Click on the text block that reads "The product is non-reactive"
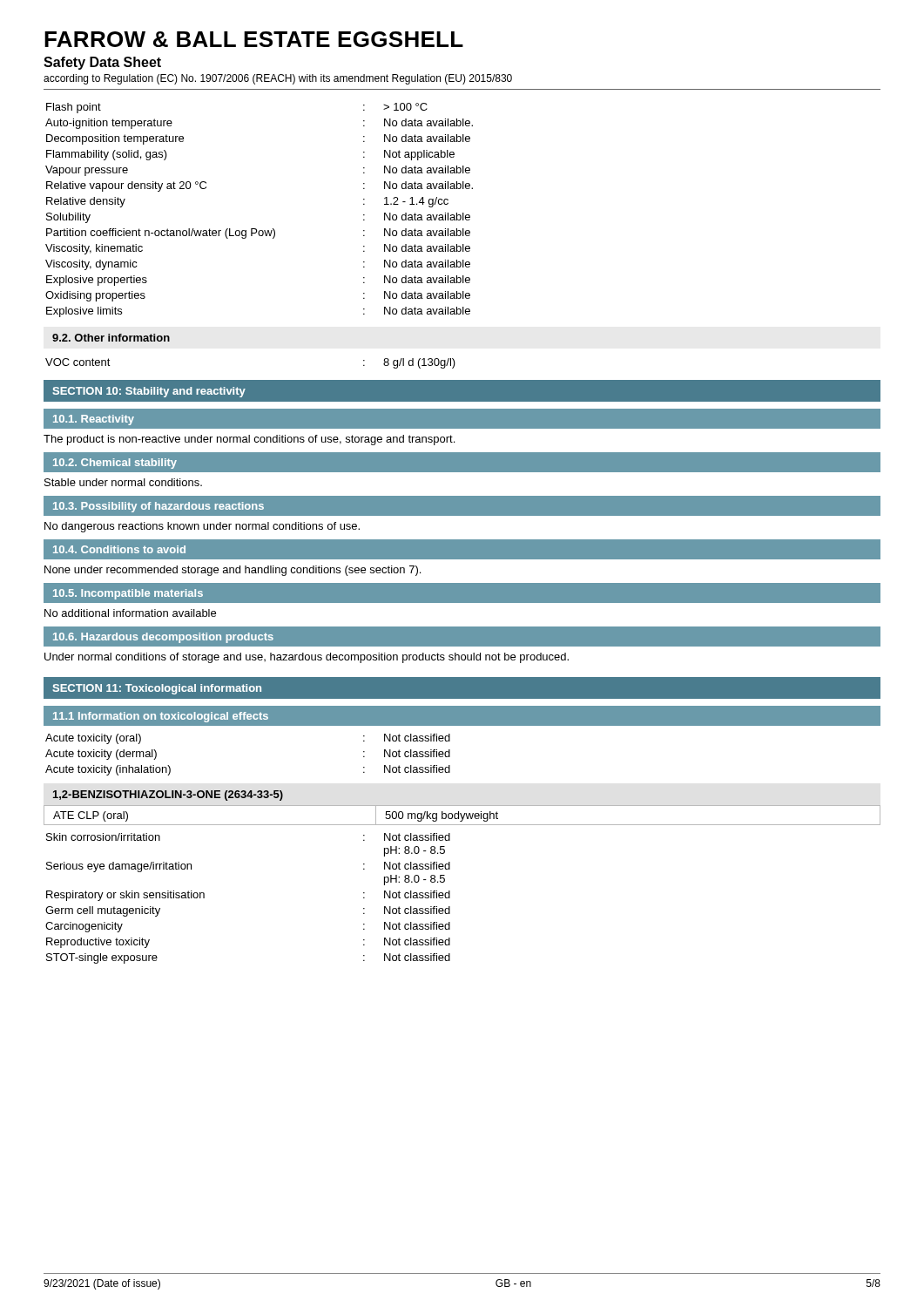Viewport: 924px width, 1307px height. click(250, 439)
